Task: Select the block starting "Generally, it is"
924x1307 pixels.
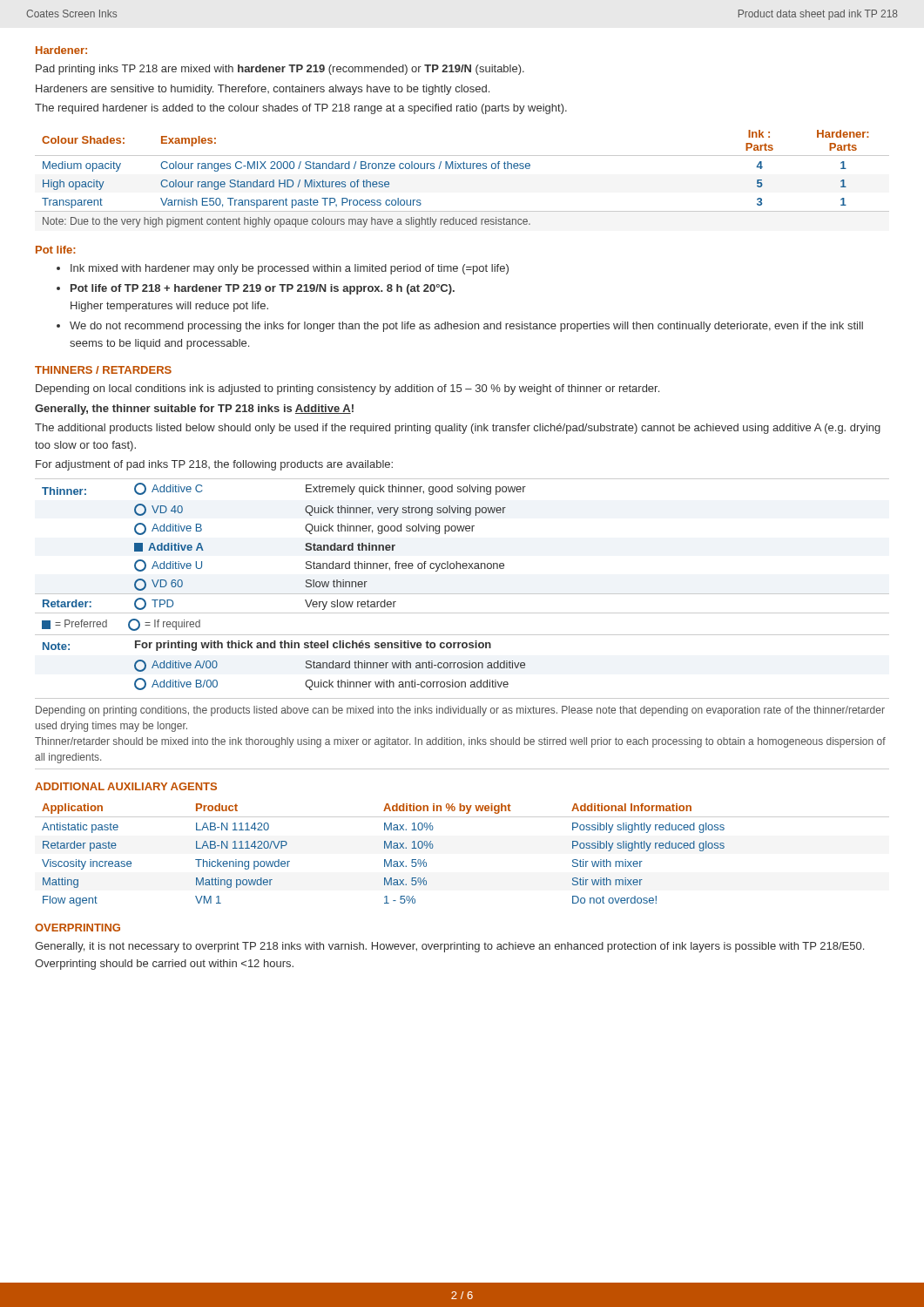Action: pos(462,955)
